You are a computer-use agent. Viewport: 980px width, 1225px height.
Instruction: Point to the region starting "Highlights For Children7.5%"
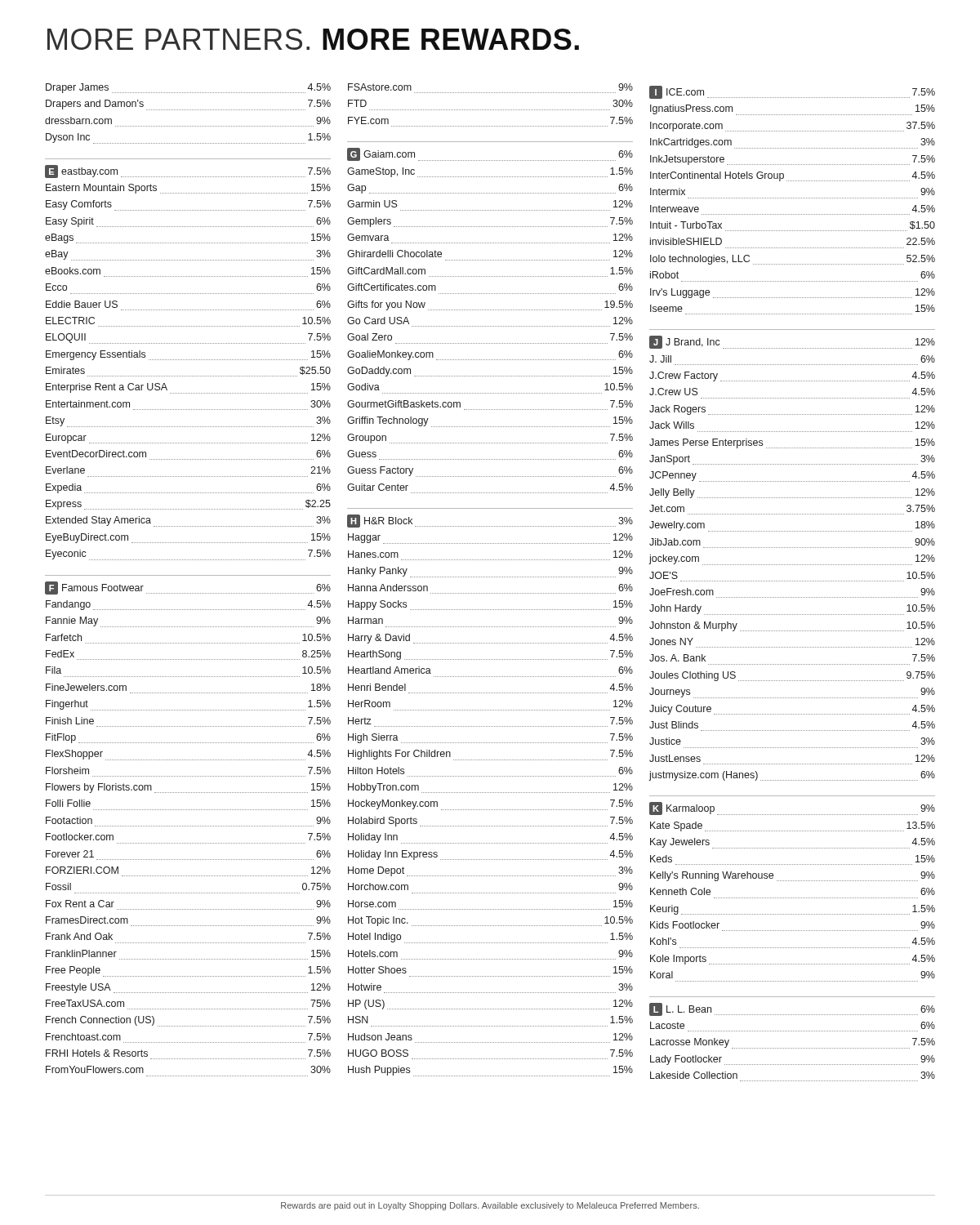490,755
